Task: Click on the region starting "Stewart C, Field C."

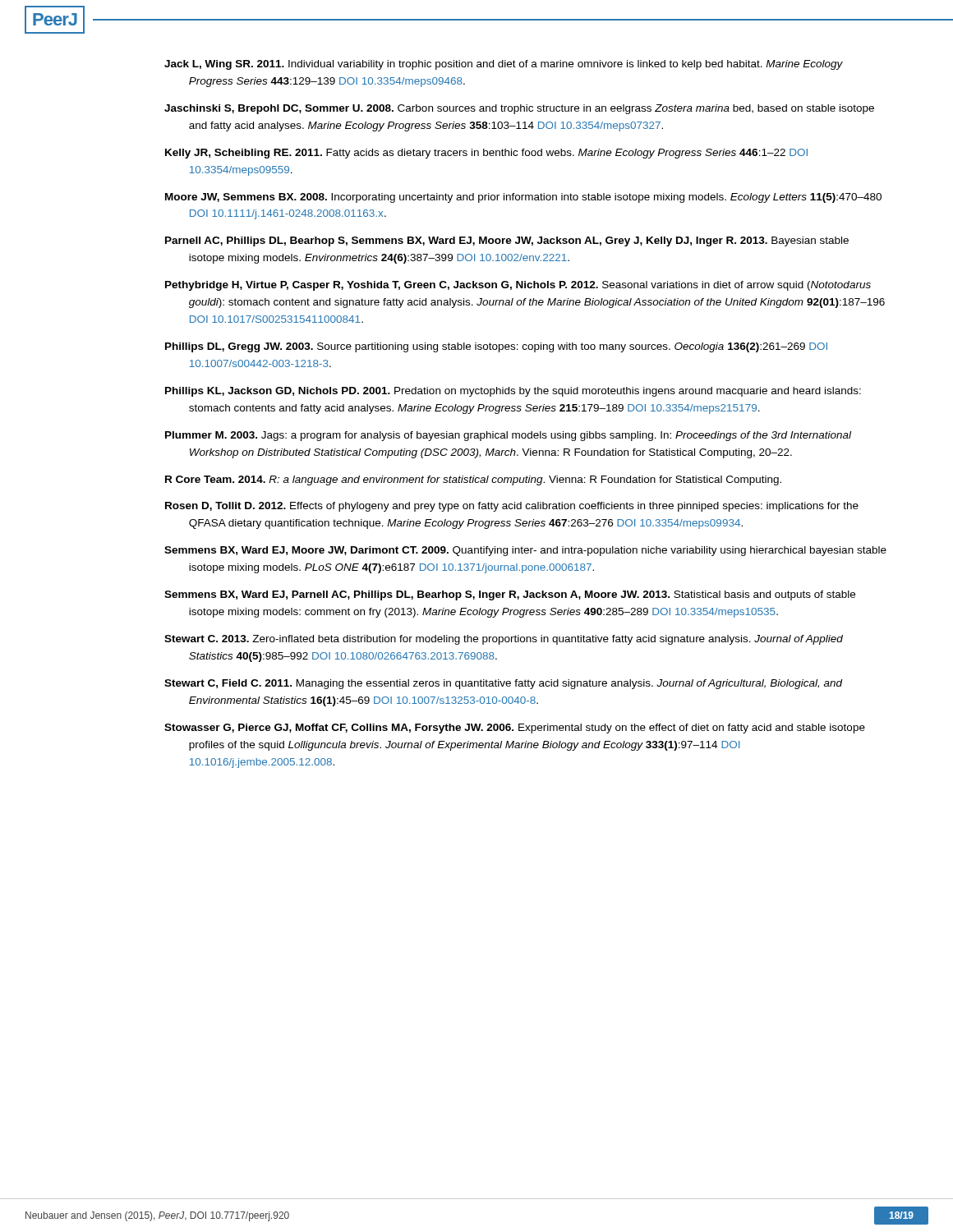Action: pos(503,691)
